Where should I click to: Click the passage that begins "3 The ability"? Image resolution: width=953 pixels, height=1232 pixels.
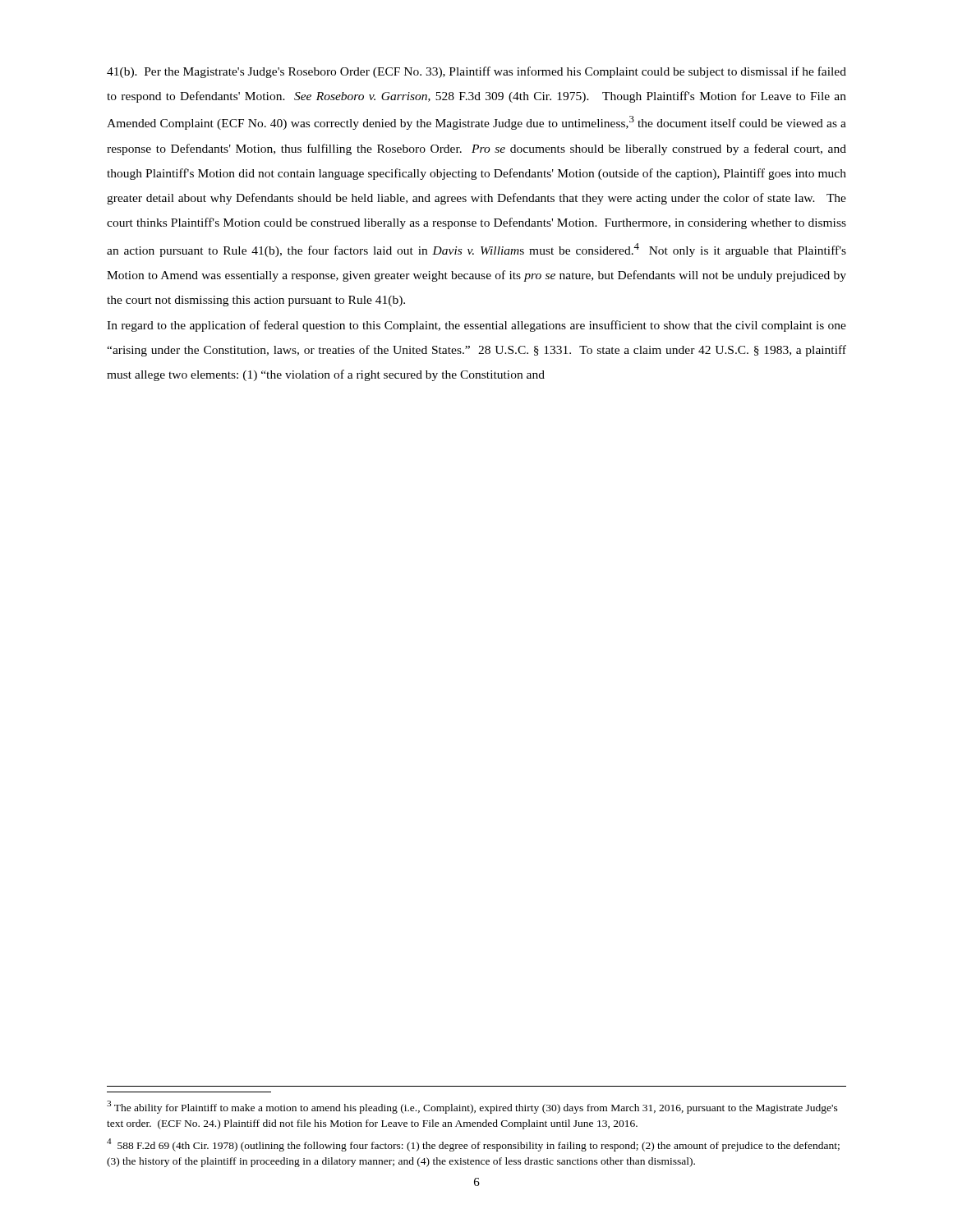tap(476, 1114)
